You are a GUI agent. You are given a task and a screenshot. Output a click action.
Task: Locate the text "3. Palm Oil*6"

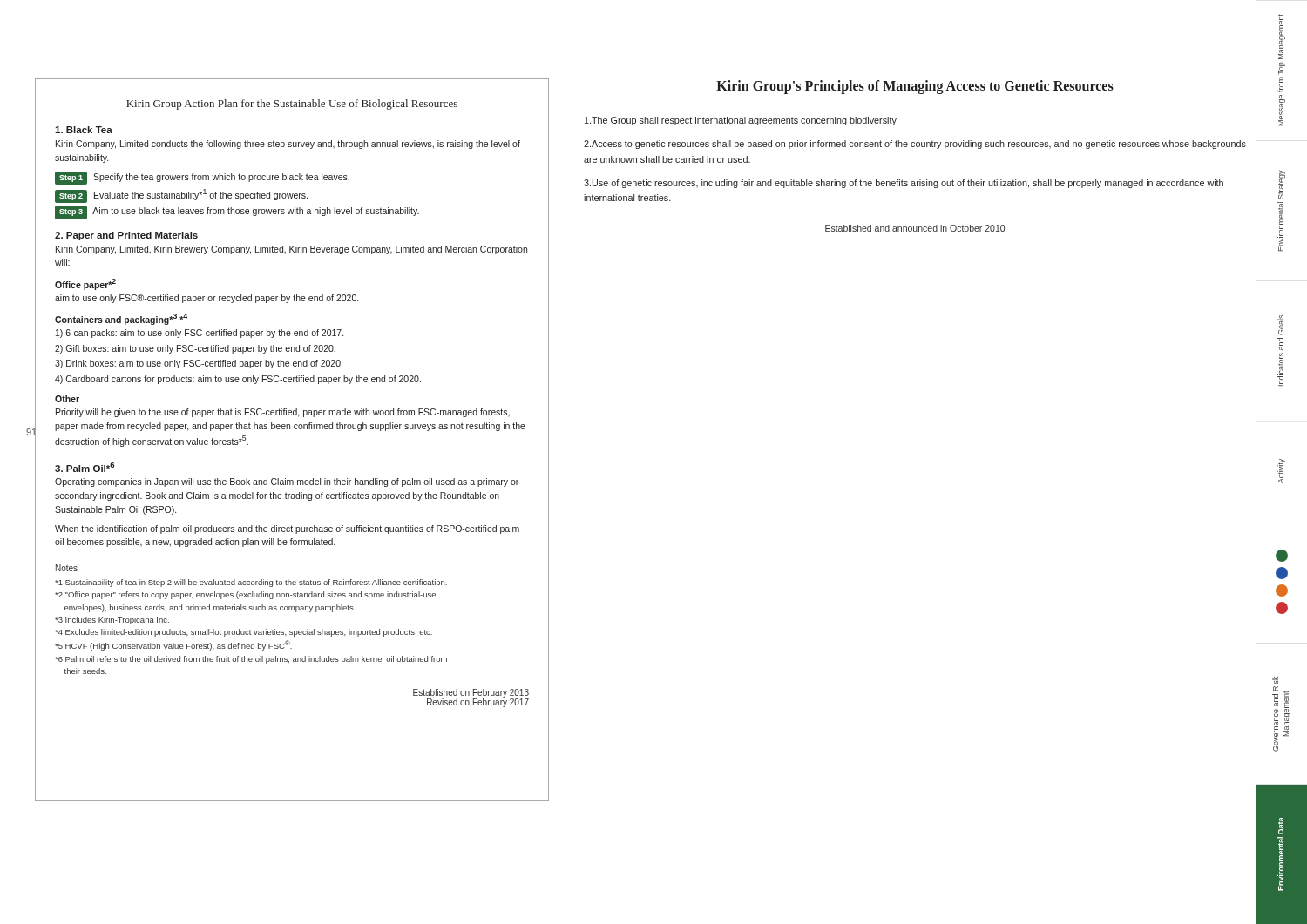click(x=85, y=467)
